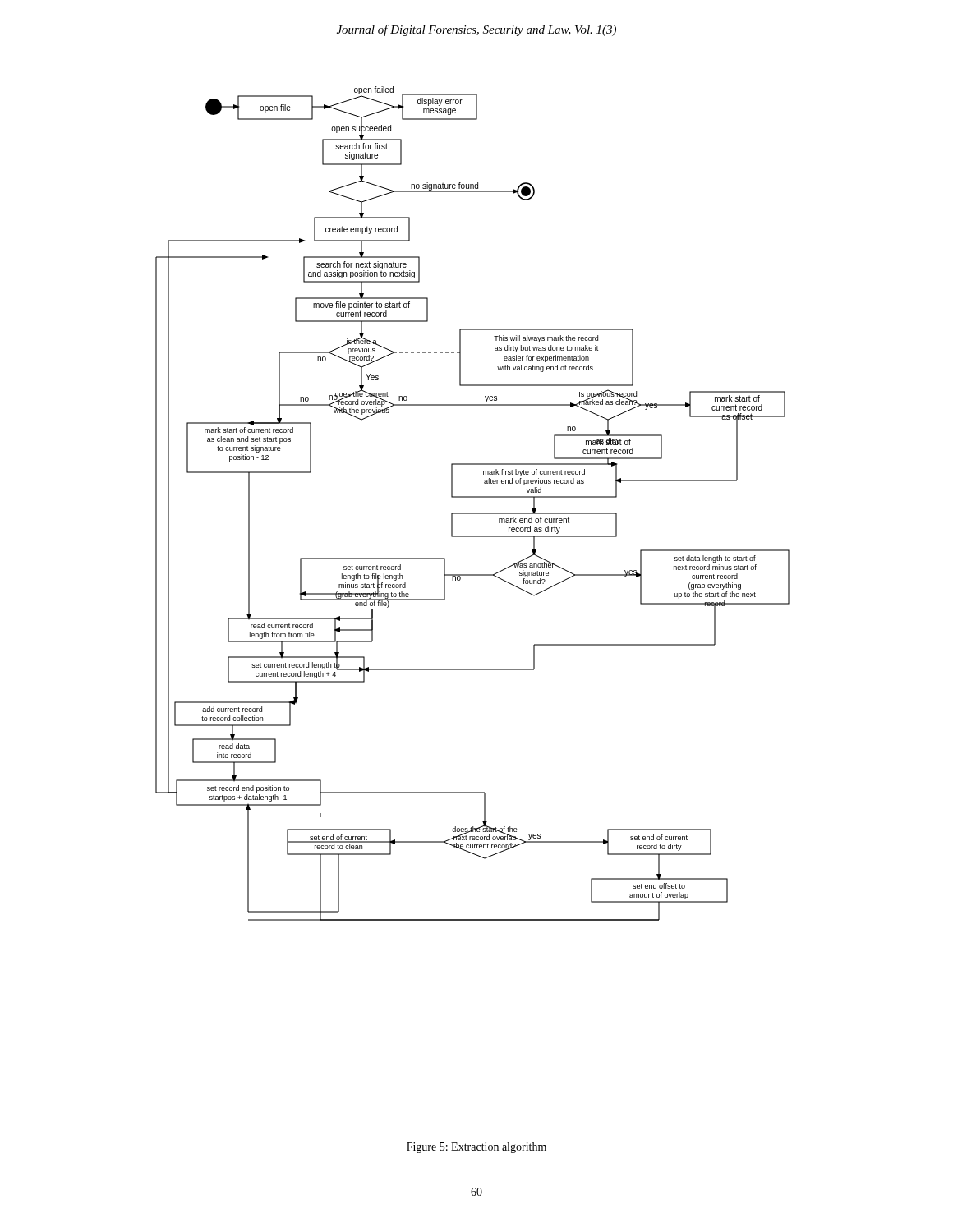
Task: Select the caption with the text "Figure 5: Extraction algorithm"
Action: coord(476,1147)
